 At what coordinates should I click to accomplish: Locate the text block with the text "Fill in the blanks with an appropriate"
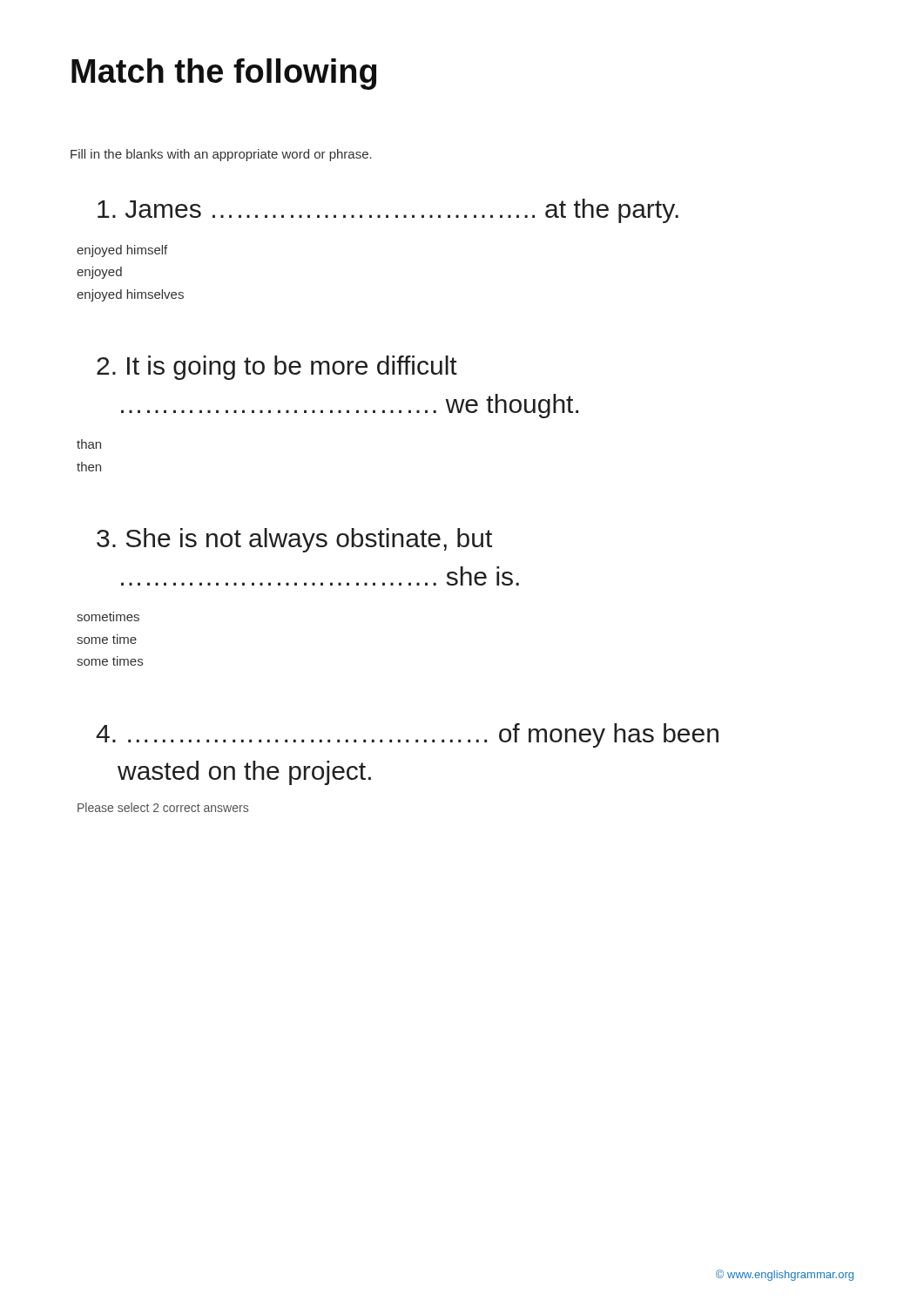tap(221, 153)
